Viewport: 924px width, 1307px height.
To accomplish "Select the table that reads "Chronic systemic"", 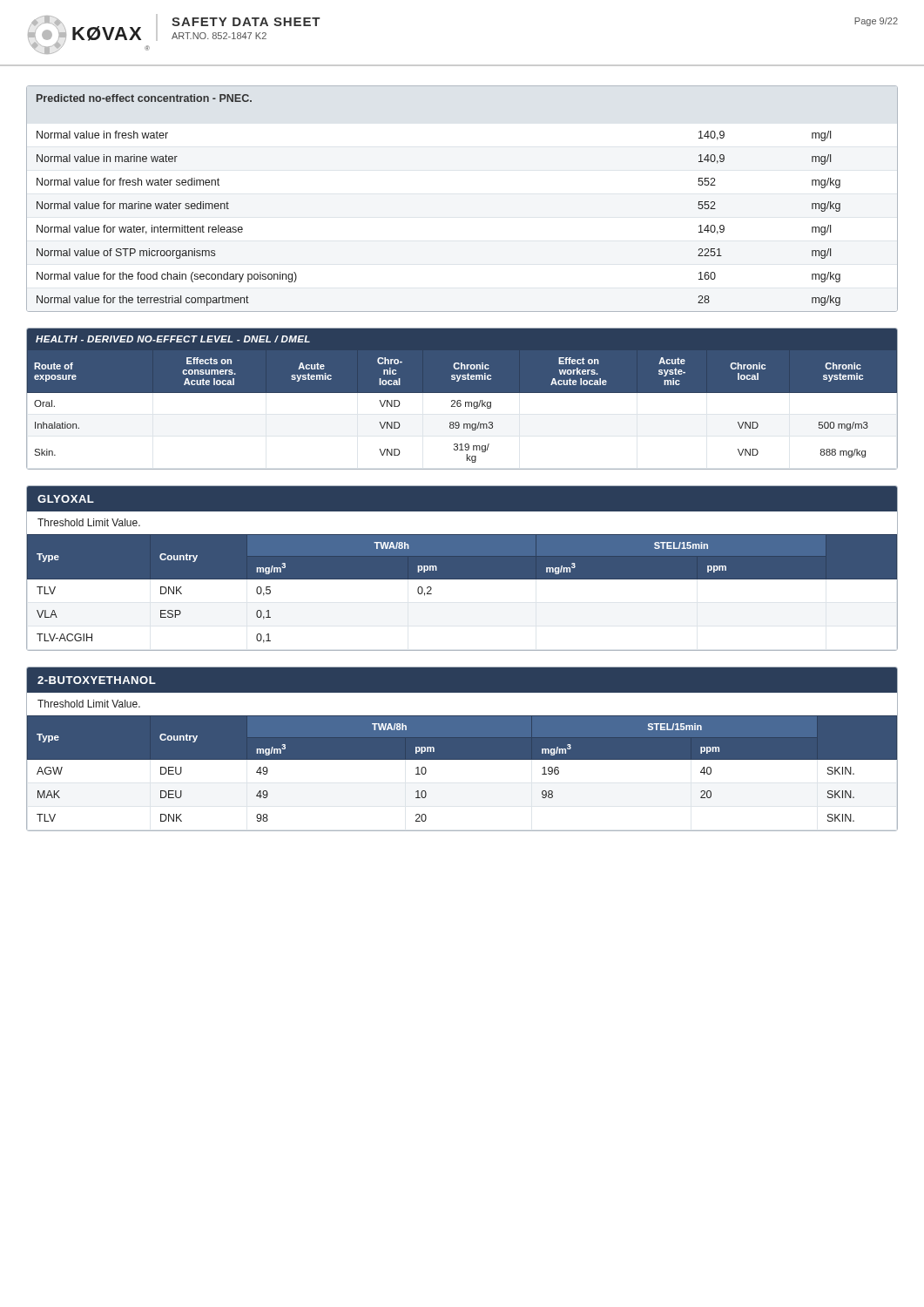I will tap(462, 399).
